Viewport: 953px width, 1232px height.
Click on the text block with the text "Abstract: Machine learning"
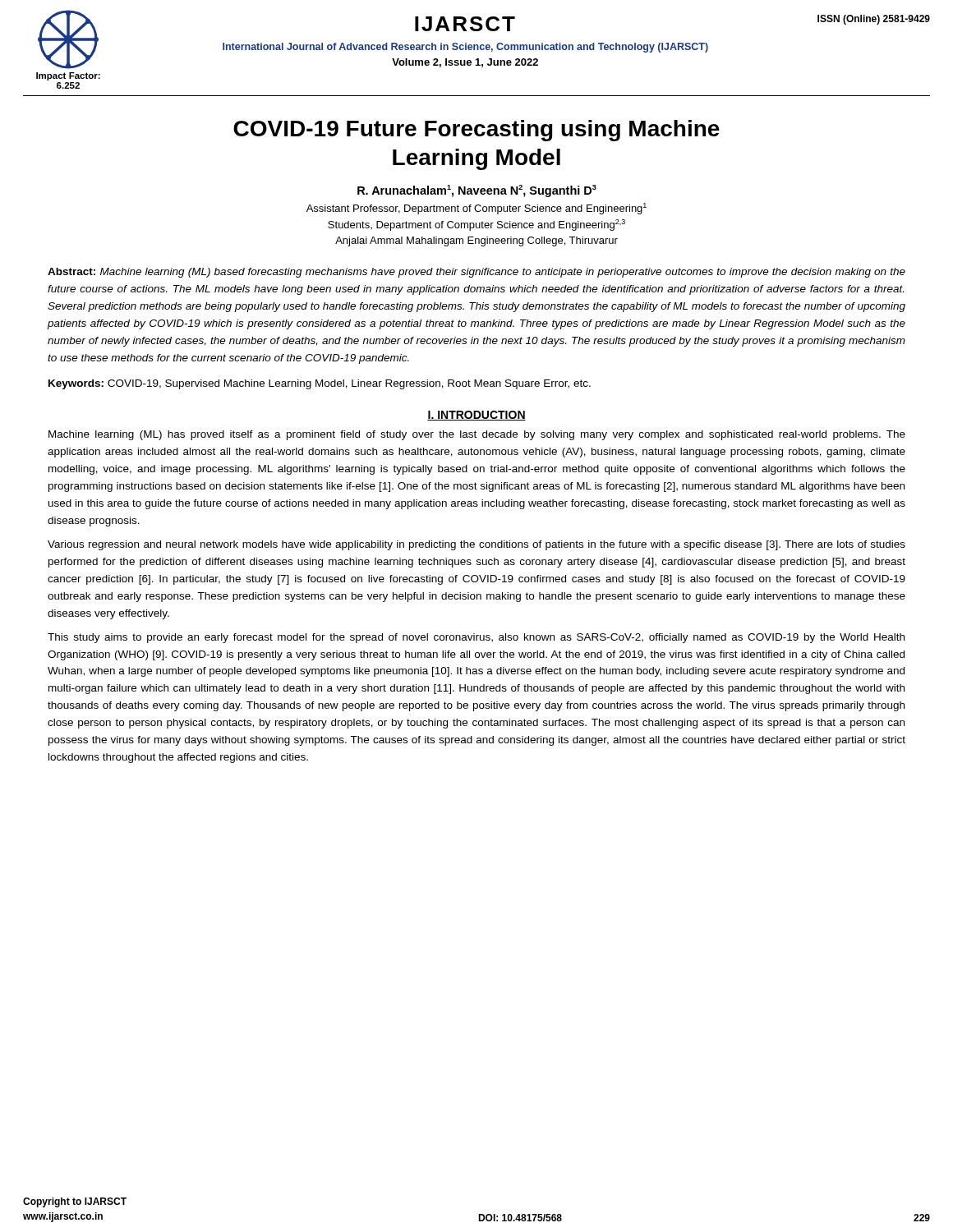476,314
